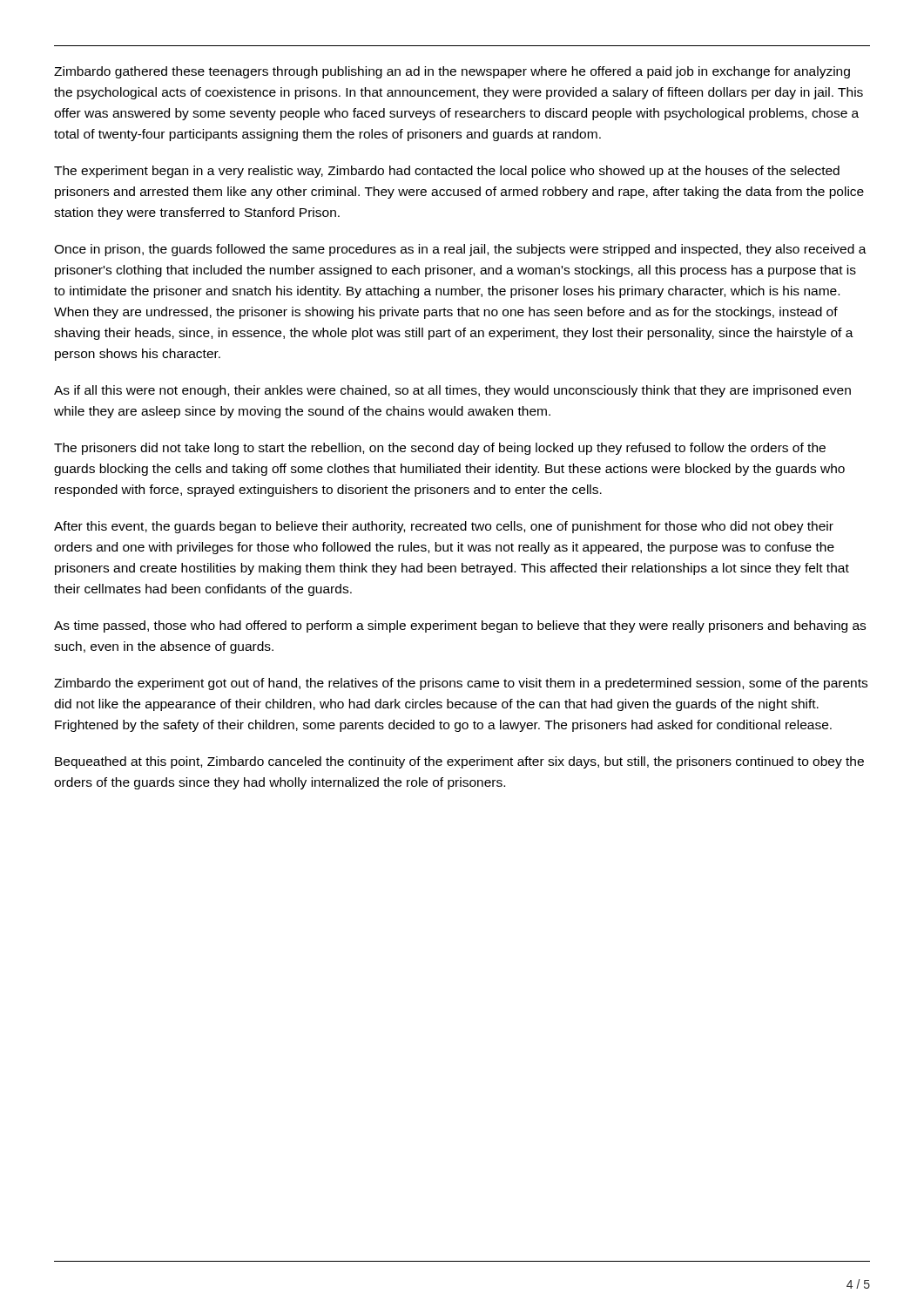
Task: Navigate to the block starting "Zimbardo gathered these"
Action: point(459,102)
